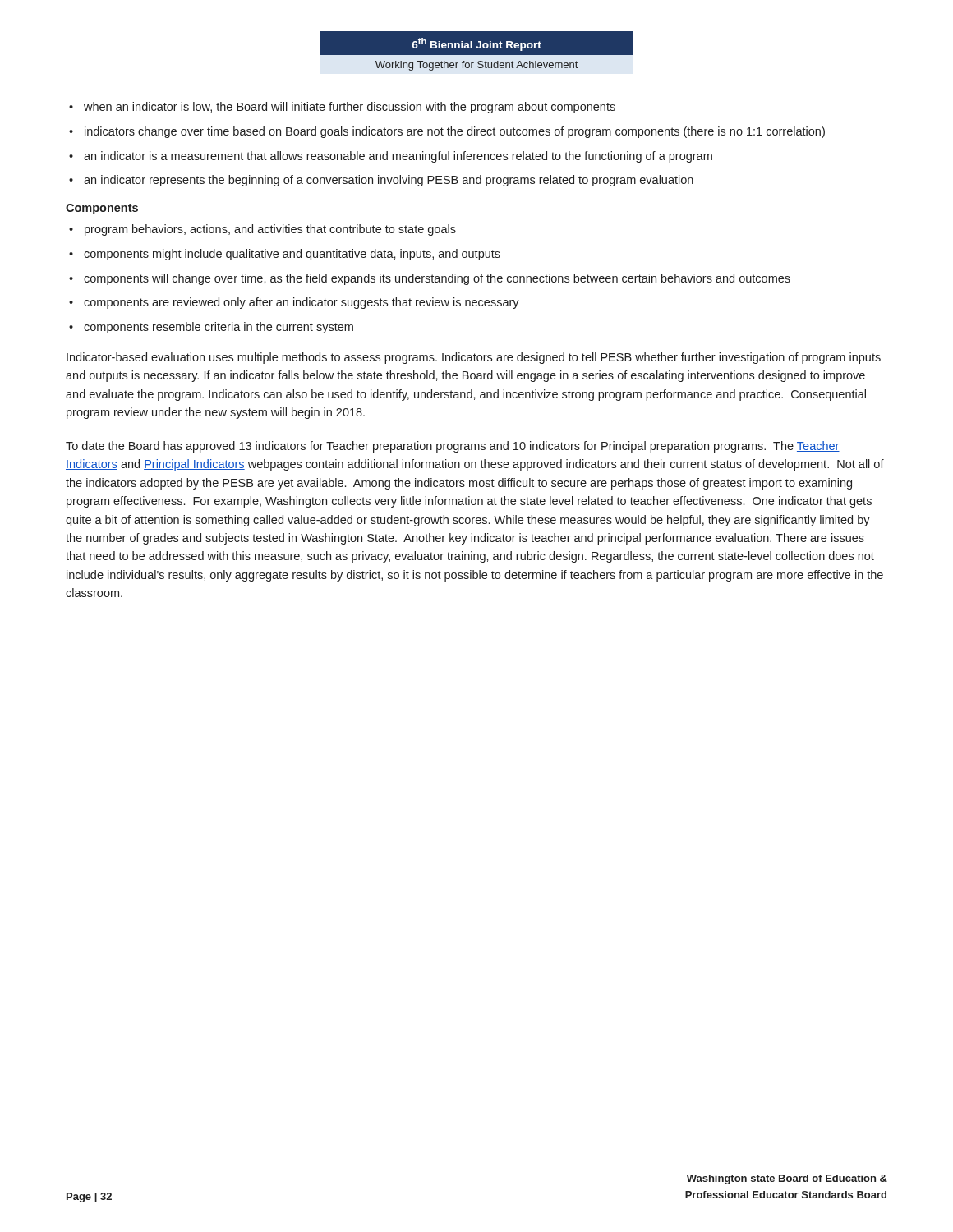The height and width of the screenshot is (1232, 953).
Task: Click on the element starting "To date the Board has approved"
Action: click(475, 519)
